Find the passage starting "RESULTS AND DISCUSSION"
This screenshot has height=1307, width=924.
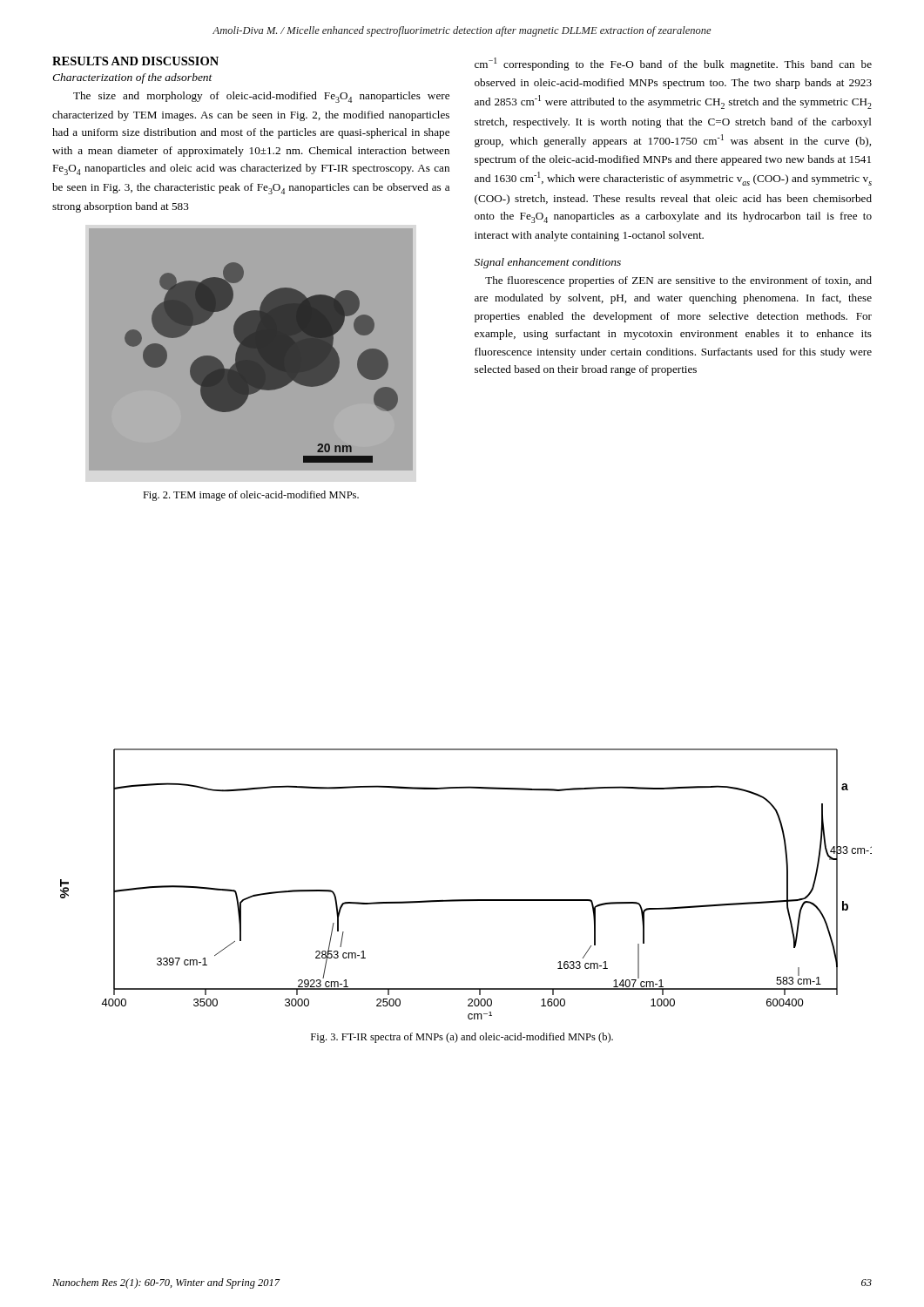pyautogui.click(x=136, y=61)
